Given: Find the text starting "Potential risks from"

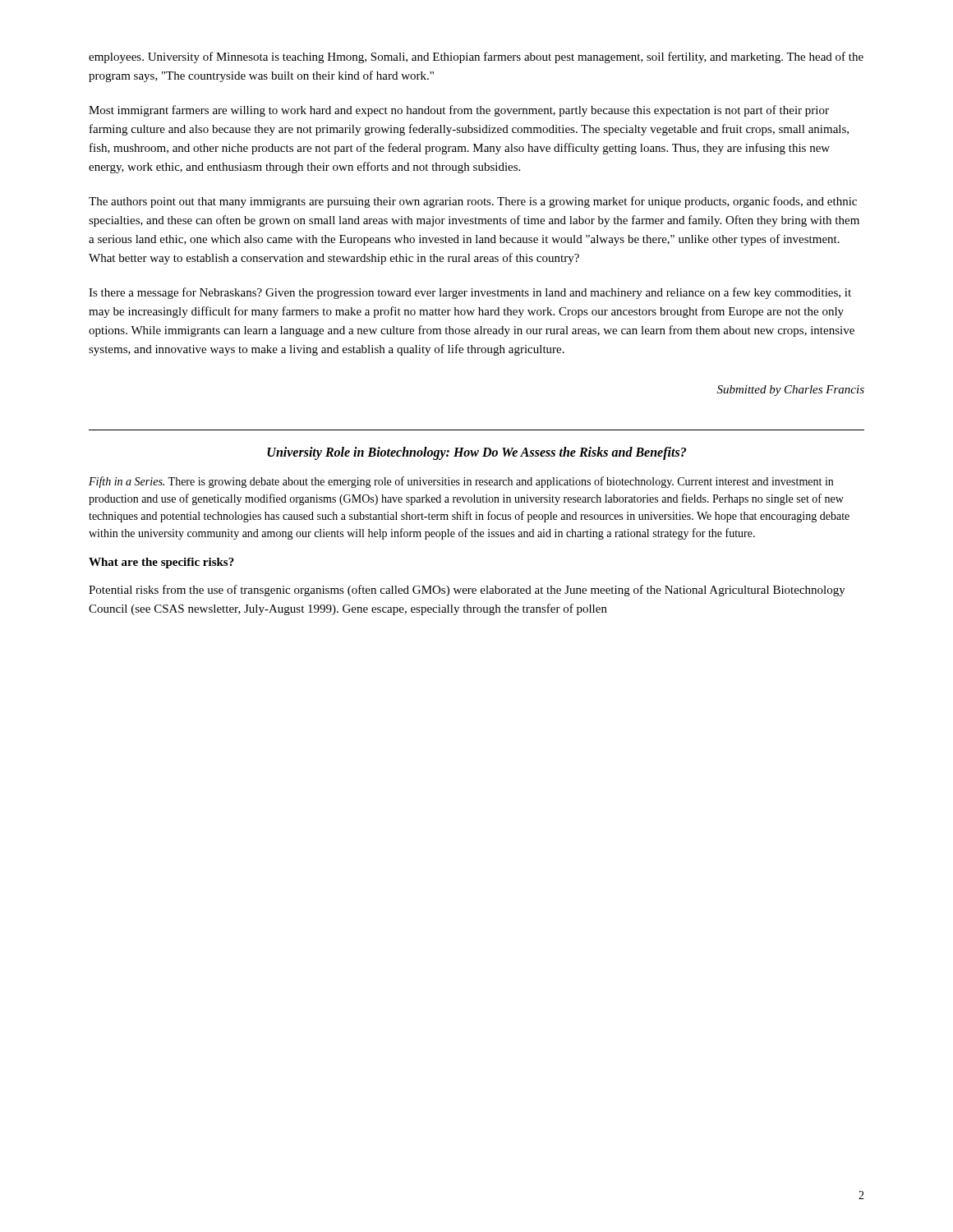Looking at the screenshot, I should click(x=467, y=599).
